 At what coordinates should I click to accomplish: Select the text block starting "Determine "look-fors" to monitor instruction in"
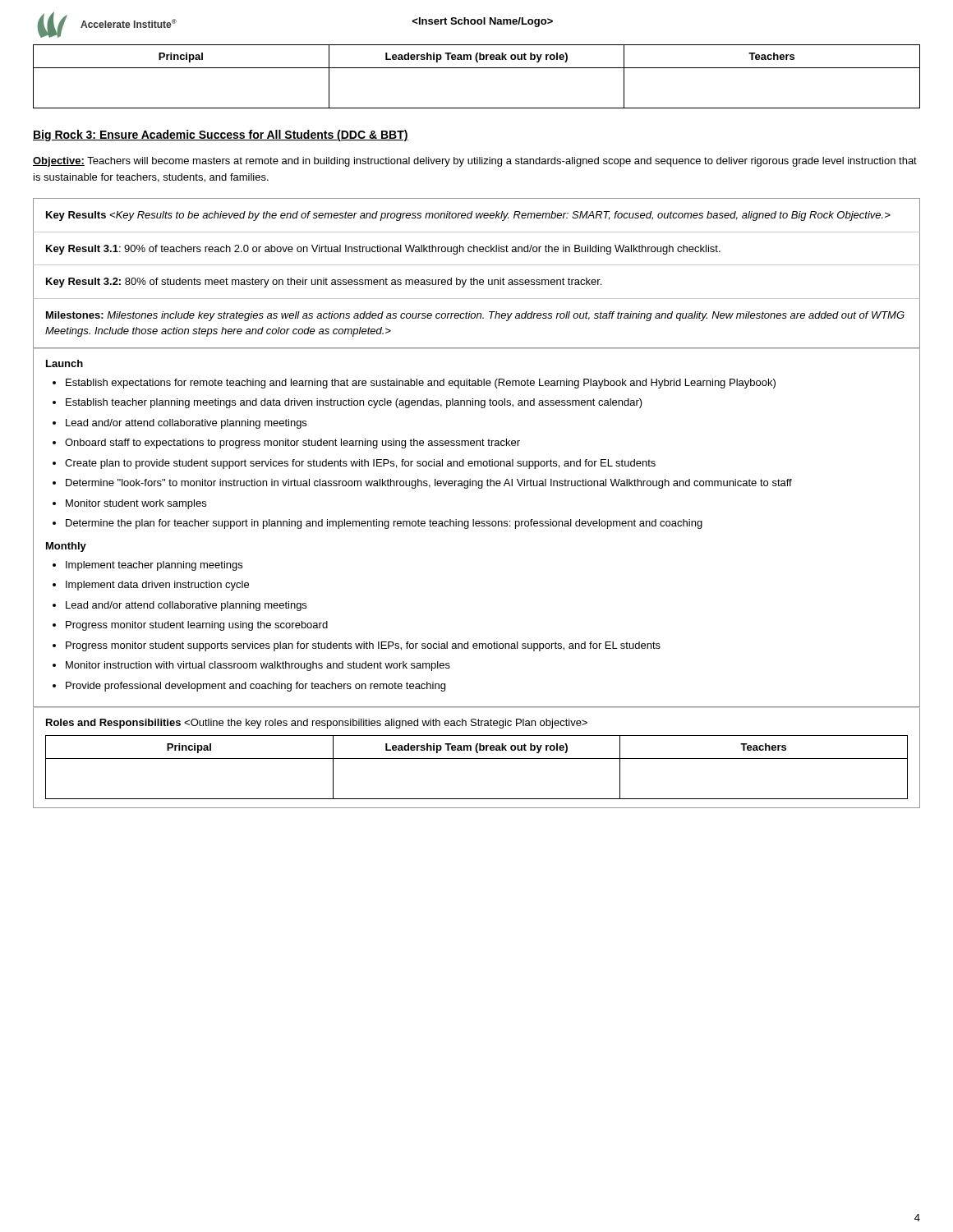click(x=428, y=483)
